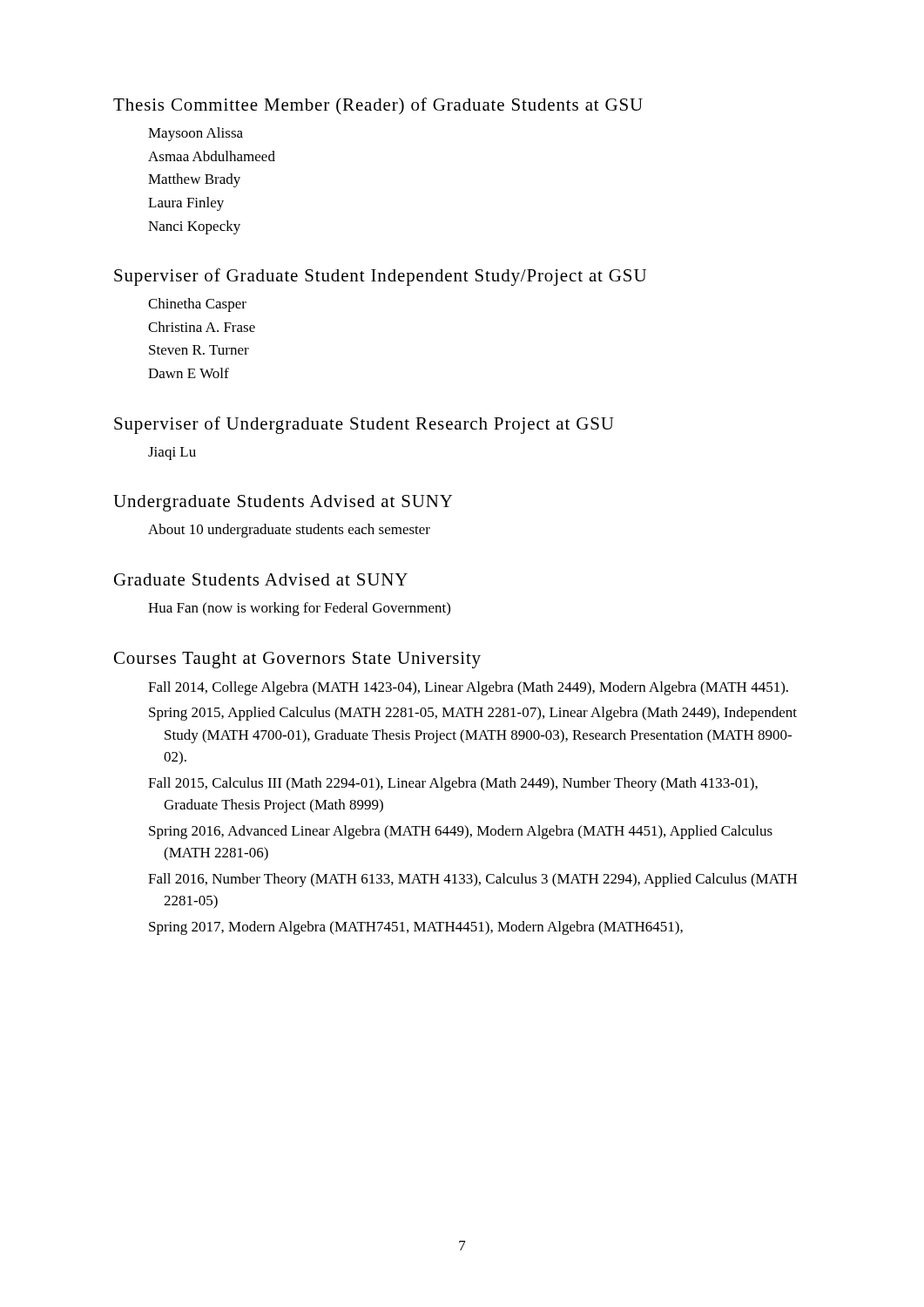This screenshot has width=924, height=1307.
Task: Click where it says "Dawn E Wolf"
Action: click(x=188, y=373)
